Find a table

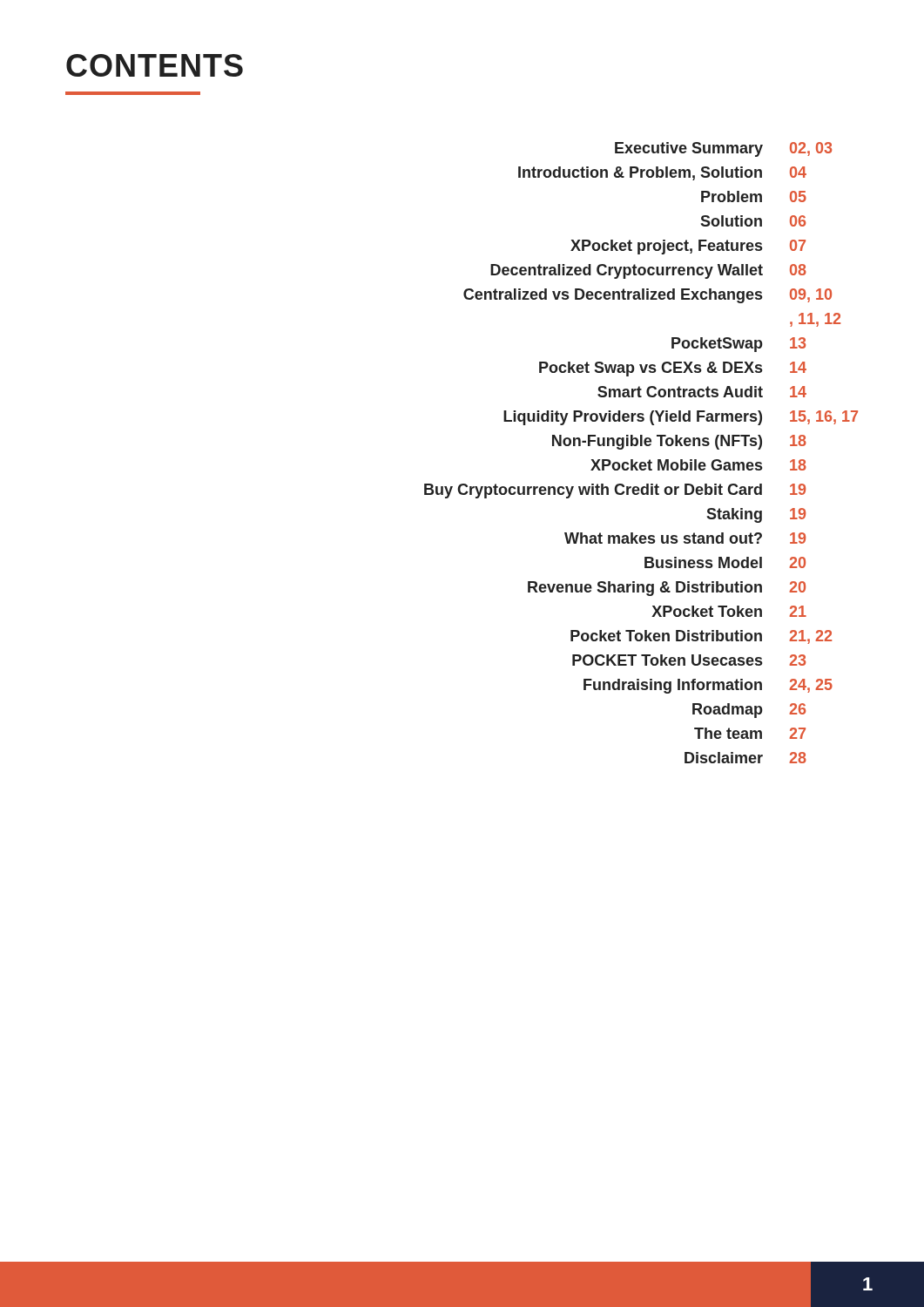(462, 457)
